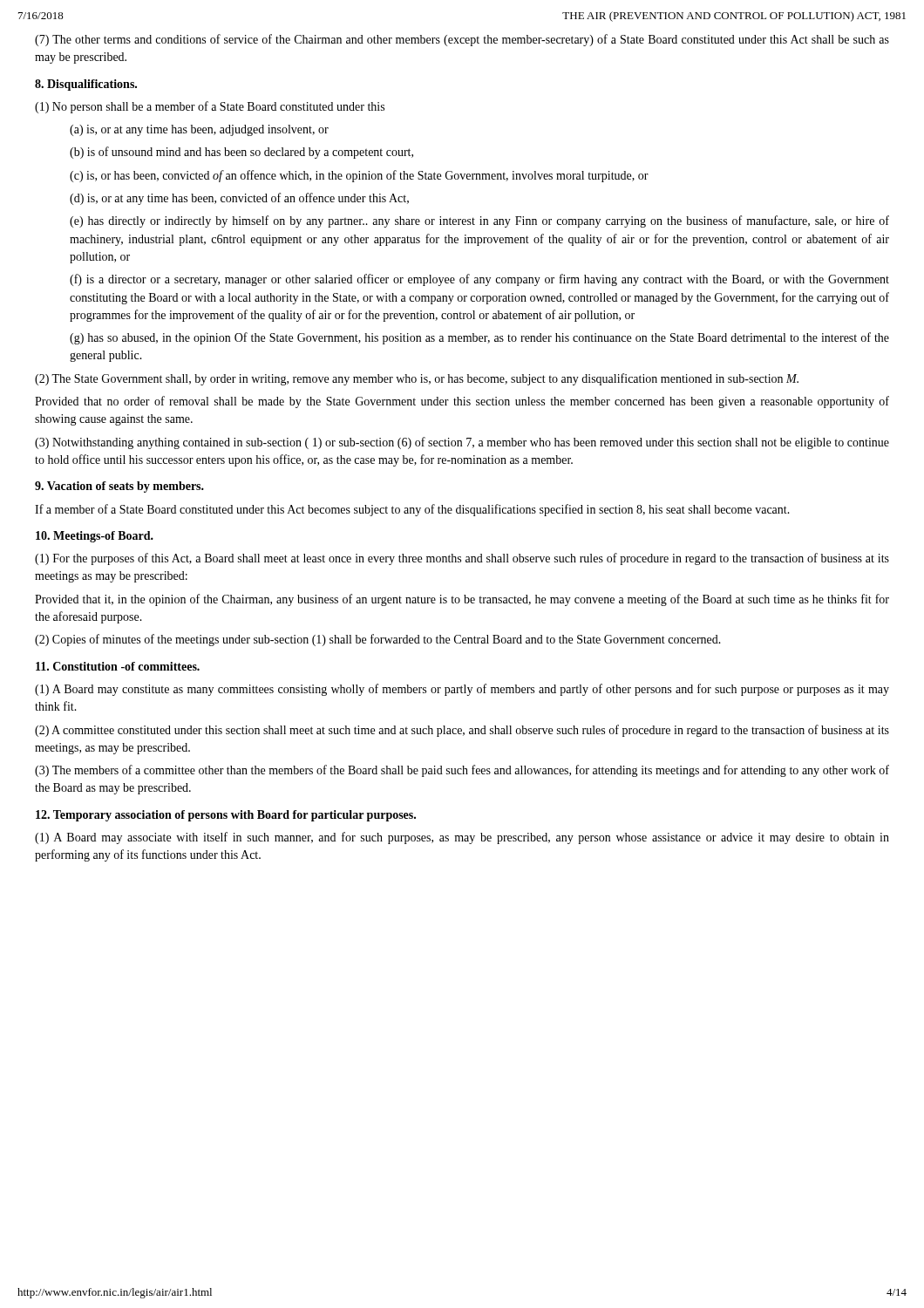Select the list item with the text "(g) has so abused, in the"
Viewport: 924px width, 1308px height.
click(479, 347)
